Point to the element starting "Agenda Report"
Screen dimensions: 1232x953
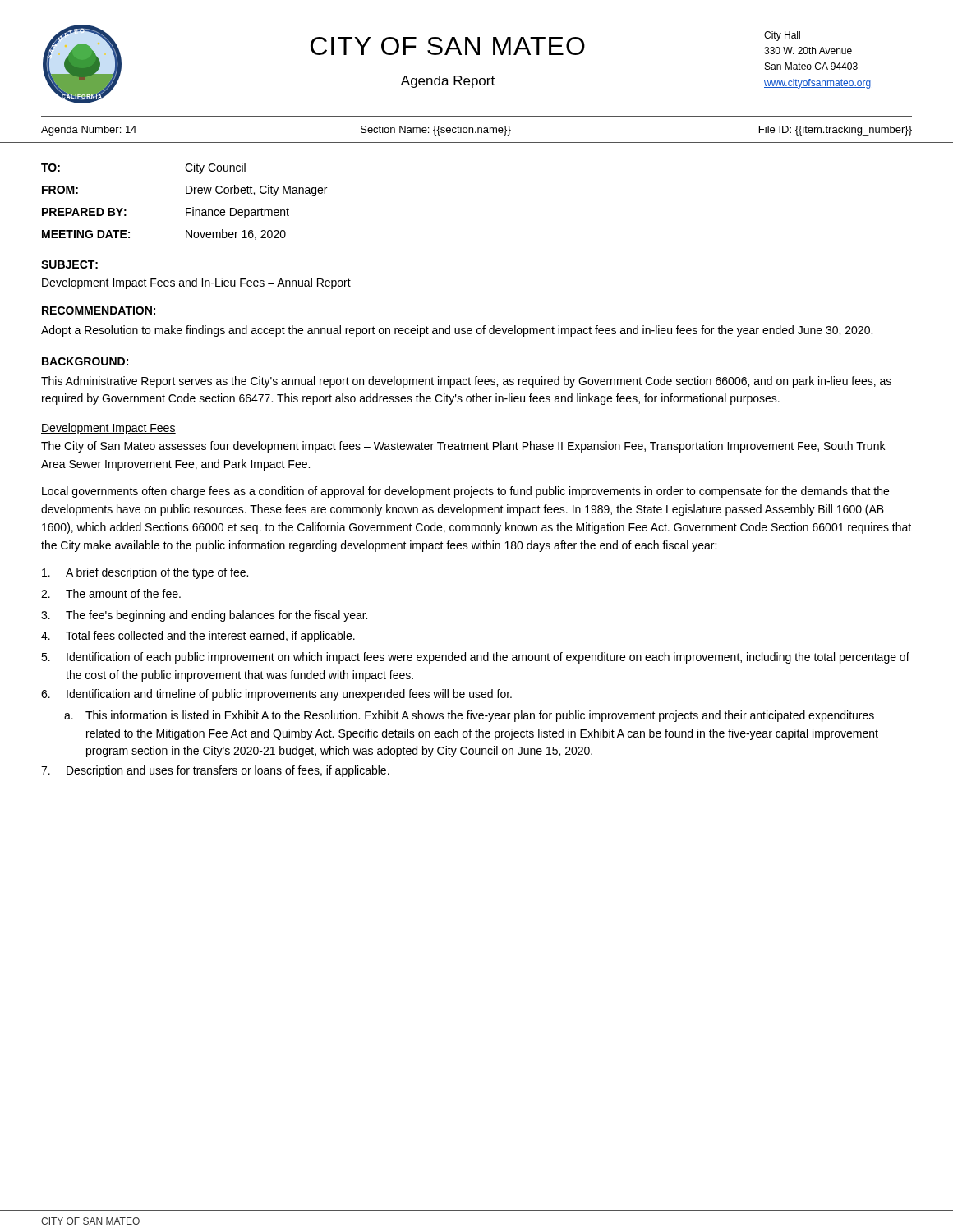coord(448,81)
